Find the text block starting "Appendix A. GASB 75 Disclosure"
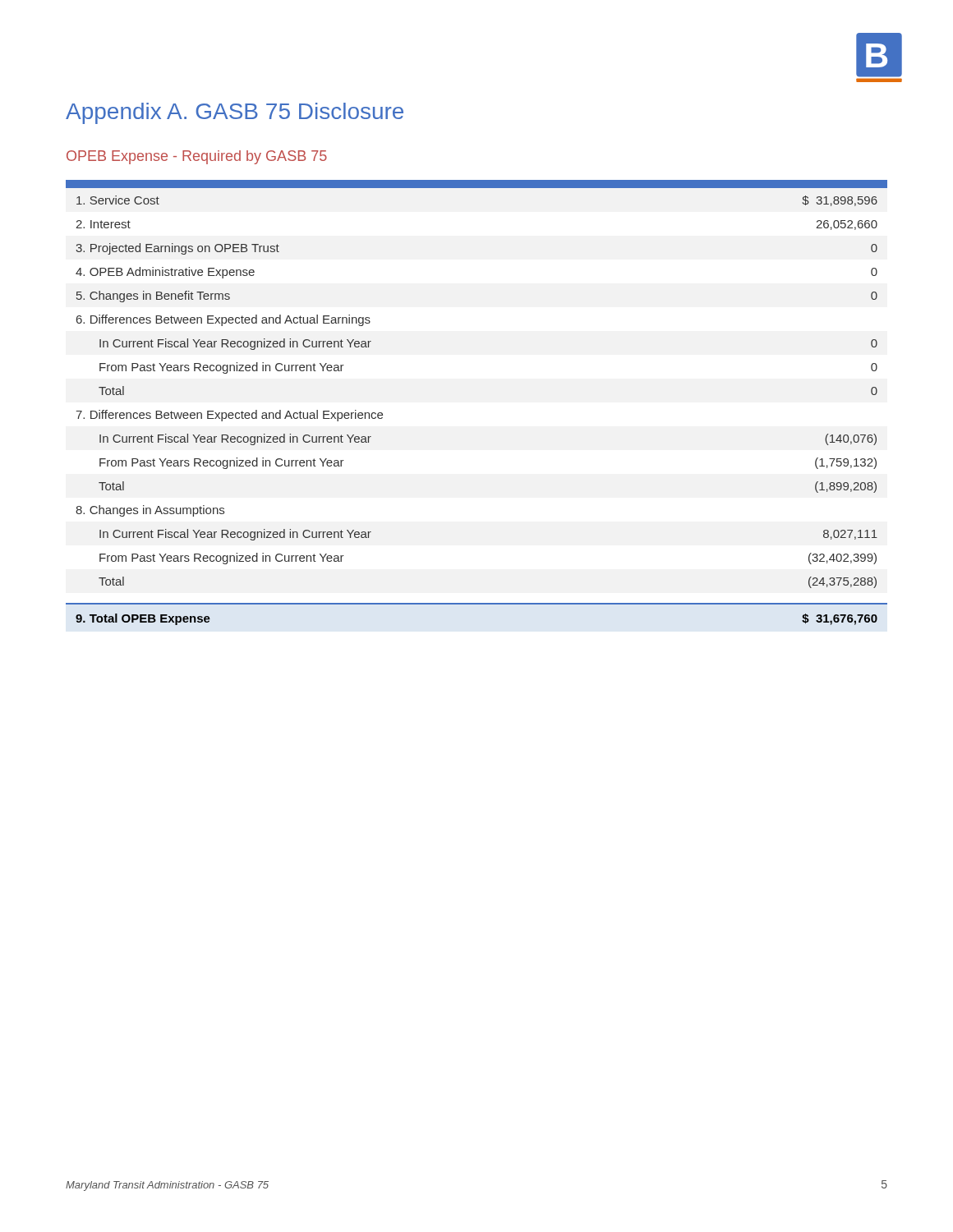The height and width of the screenshot is (1232, 953). (x=235, y=111)
